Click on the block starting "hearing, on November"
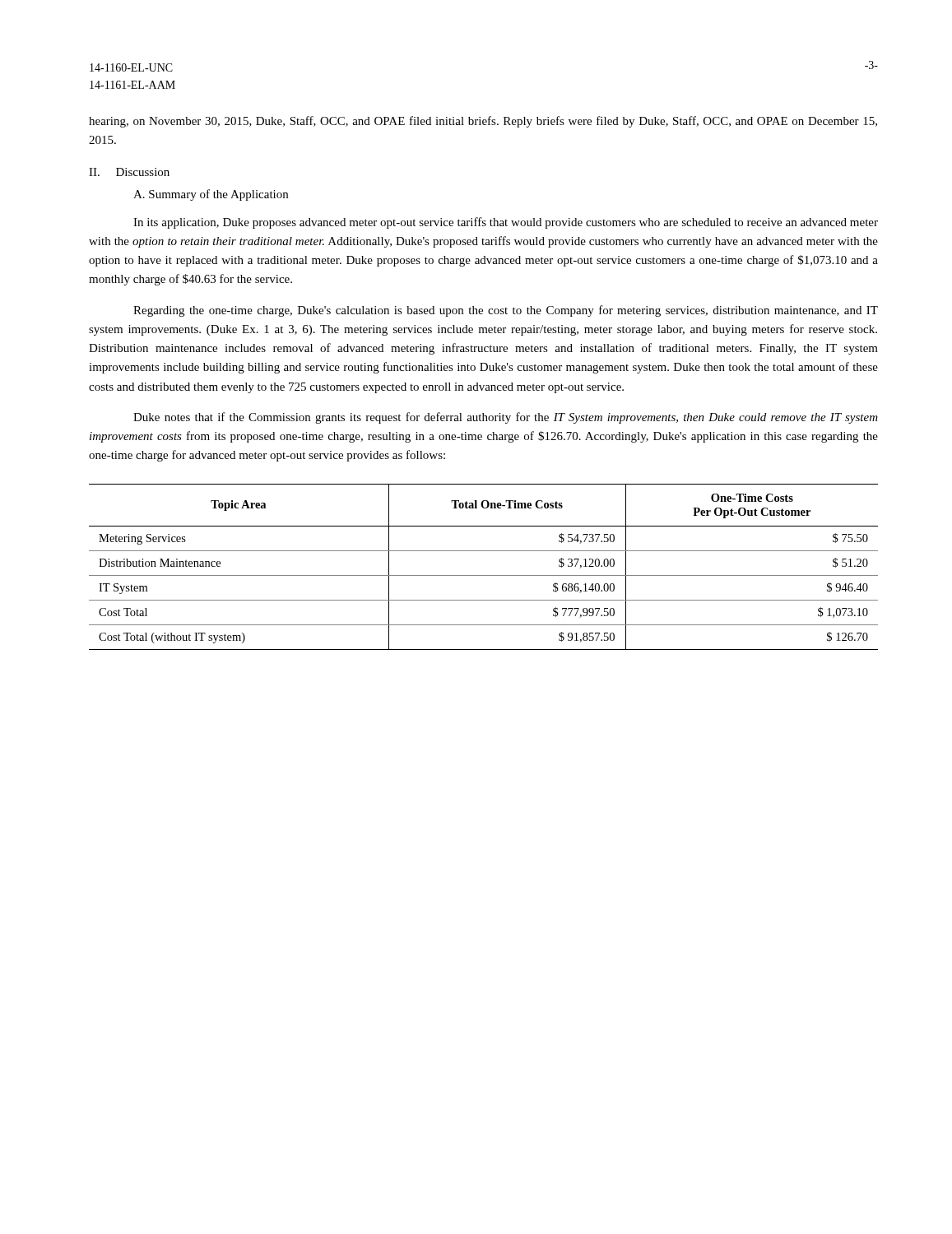952x1234 pixels. click(483, 130)
